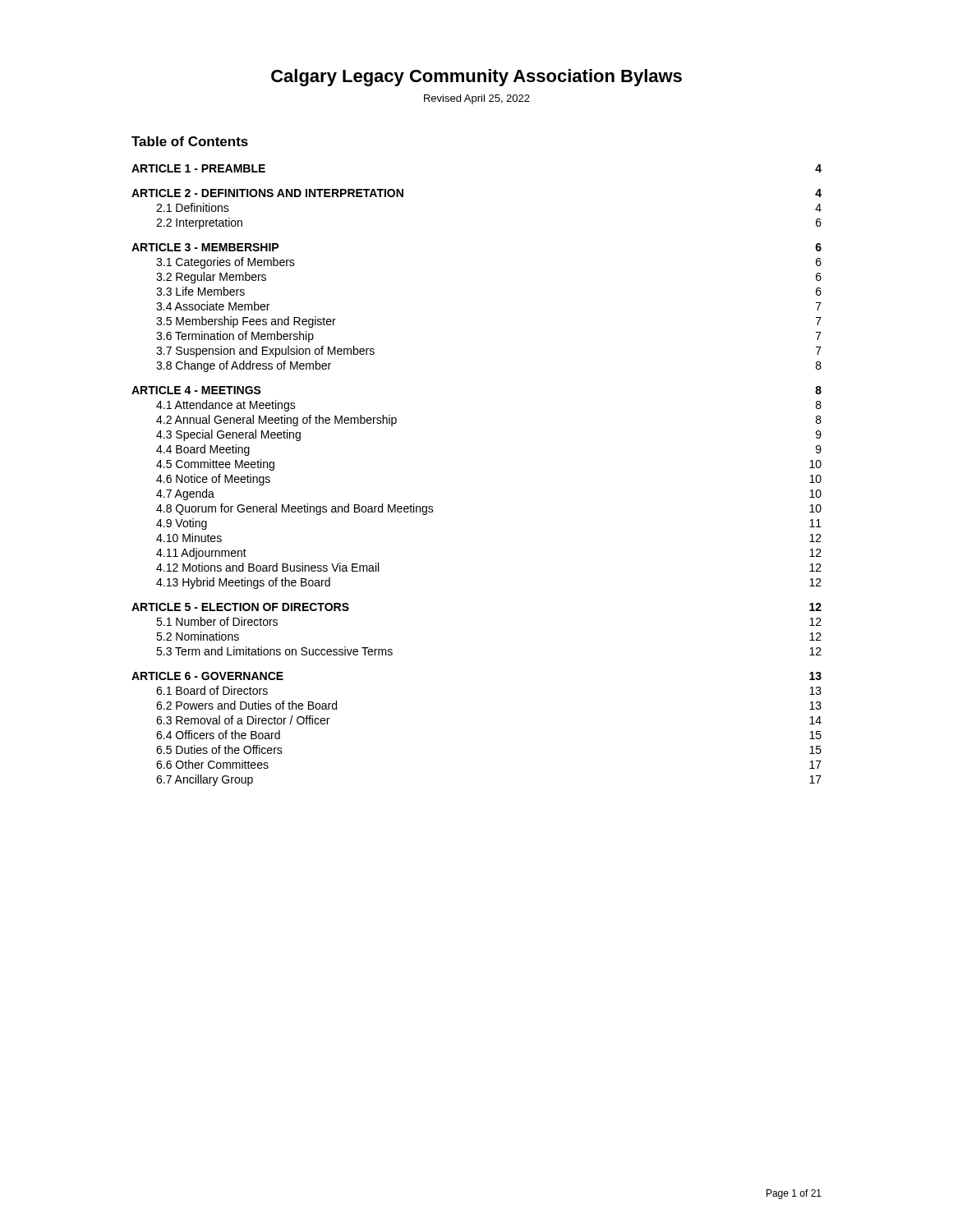Point to the region starting "2.1 Definitions 4"
Image resolution: width=953 pixels, height=1232 pixels.
coord(194,207)
